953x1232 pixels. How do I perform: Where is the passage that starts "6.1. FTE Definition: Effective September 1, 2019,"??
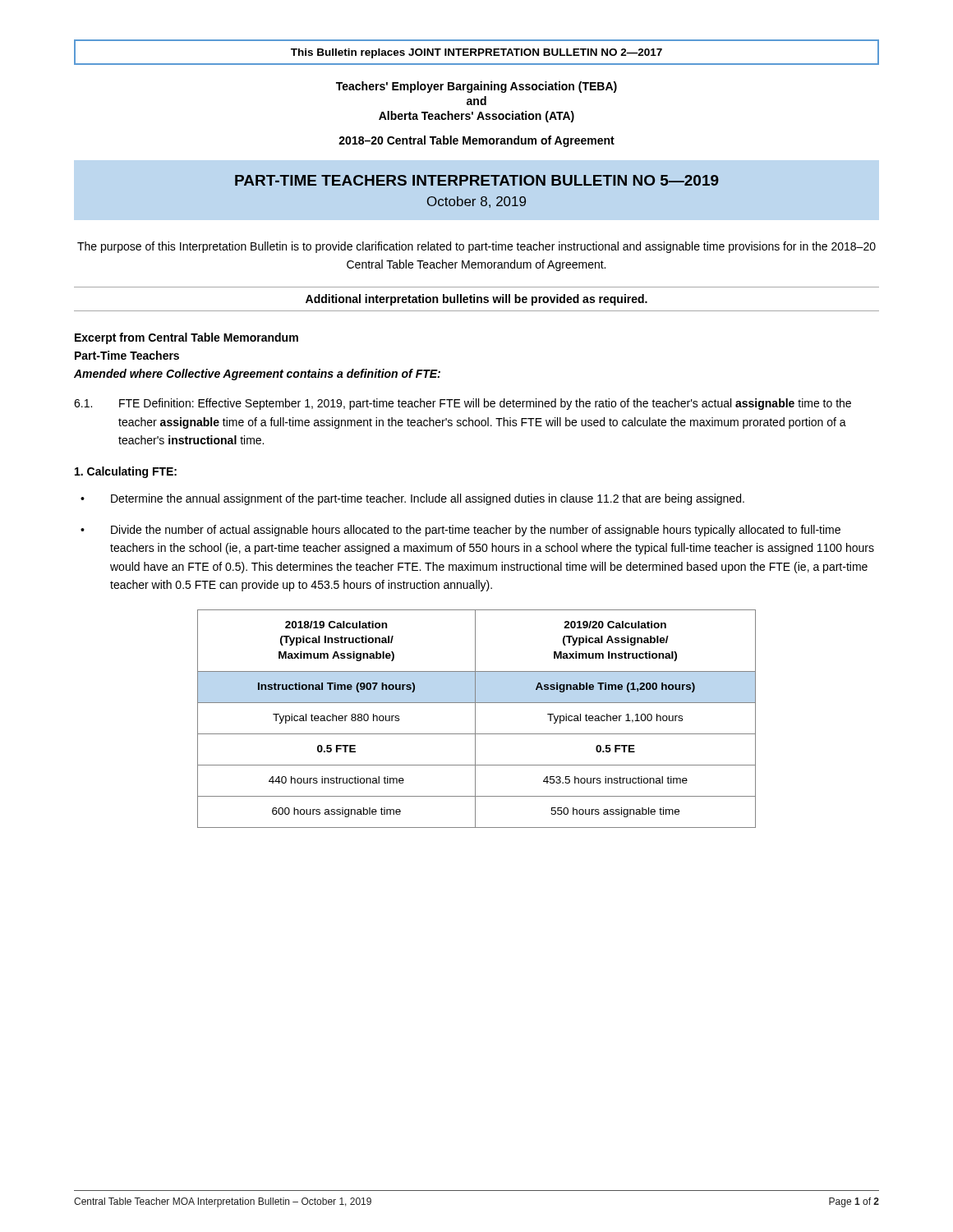[476, 422]
